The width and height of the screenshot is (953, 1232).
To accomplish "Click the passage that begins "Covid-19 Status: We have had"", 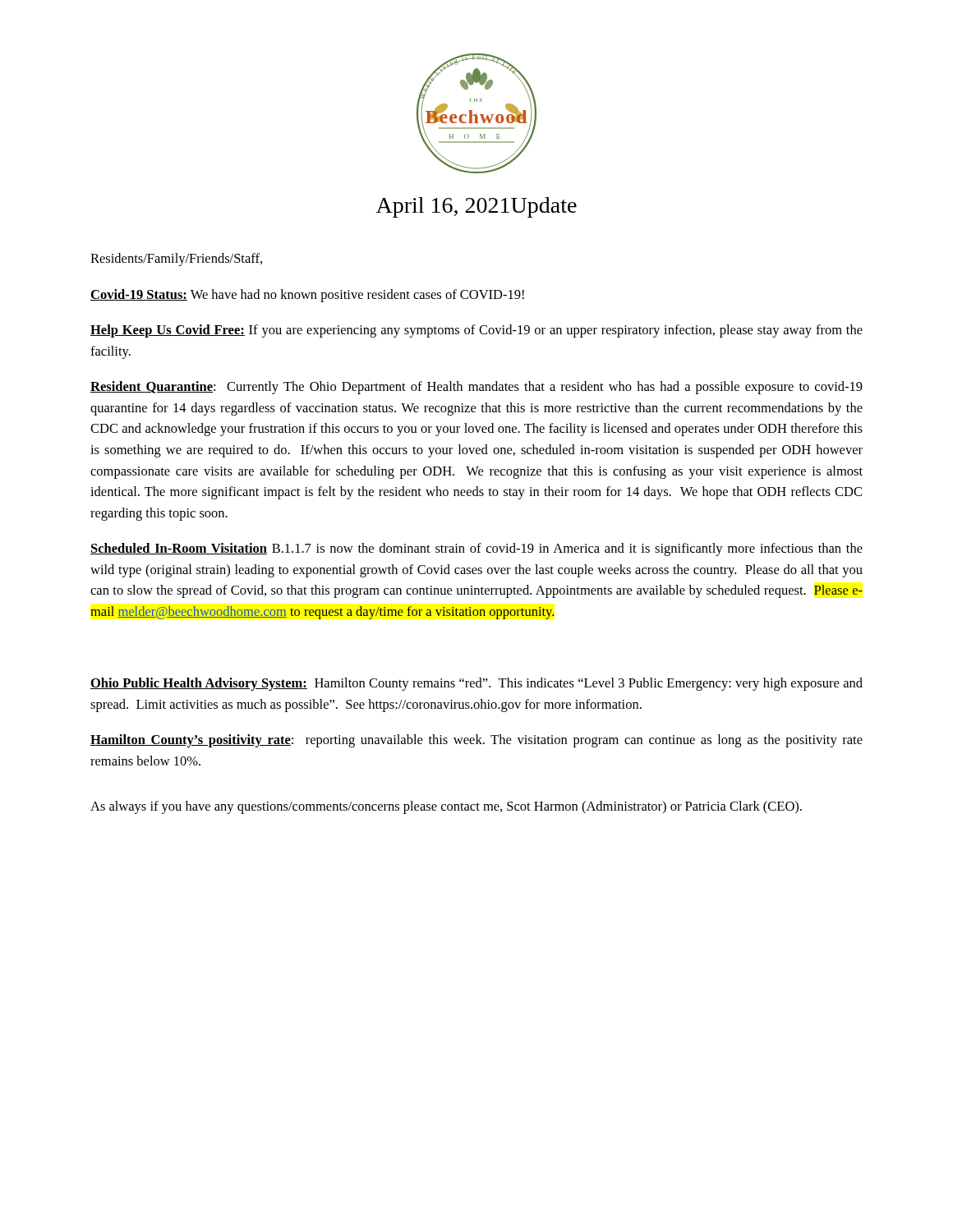I will point(308,294).
